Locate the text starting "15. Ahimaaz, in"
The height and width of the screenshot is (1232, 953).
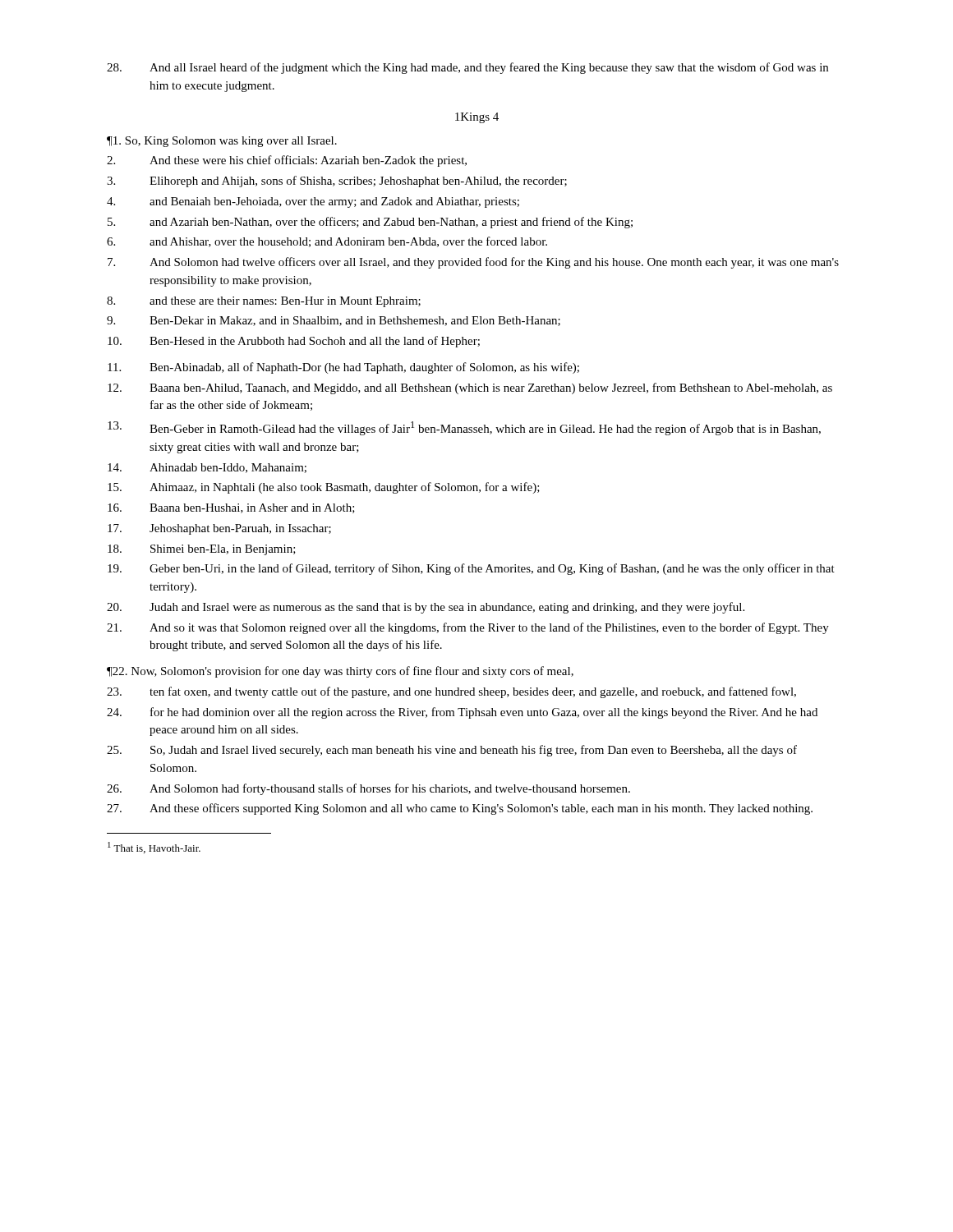pyautogui.click(x=476, y=488)
